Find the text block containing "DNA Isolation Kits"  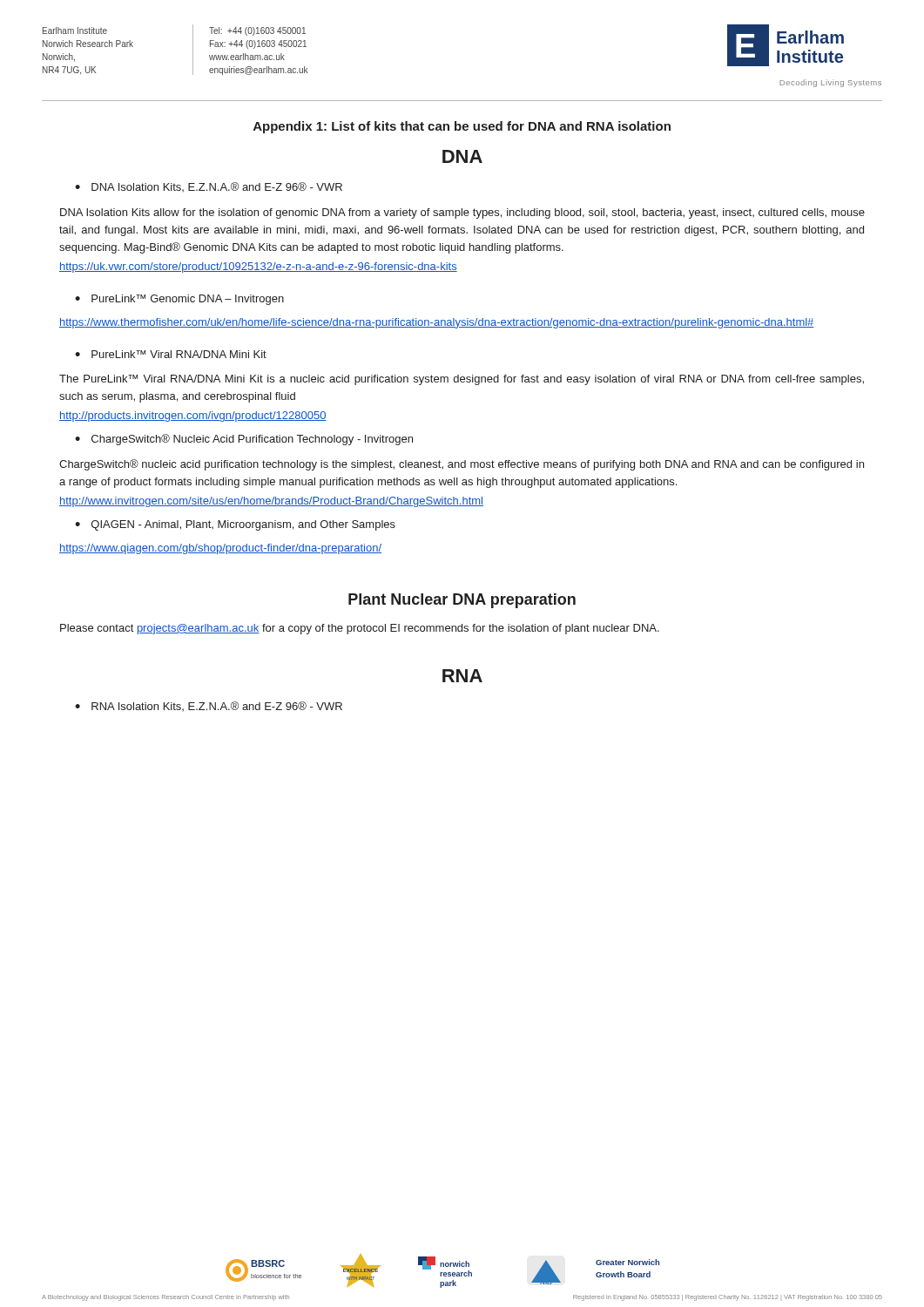[x=462, y=229]
